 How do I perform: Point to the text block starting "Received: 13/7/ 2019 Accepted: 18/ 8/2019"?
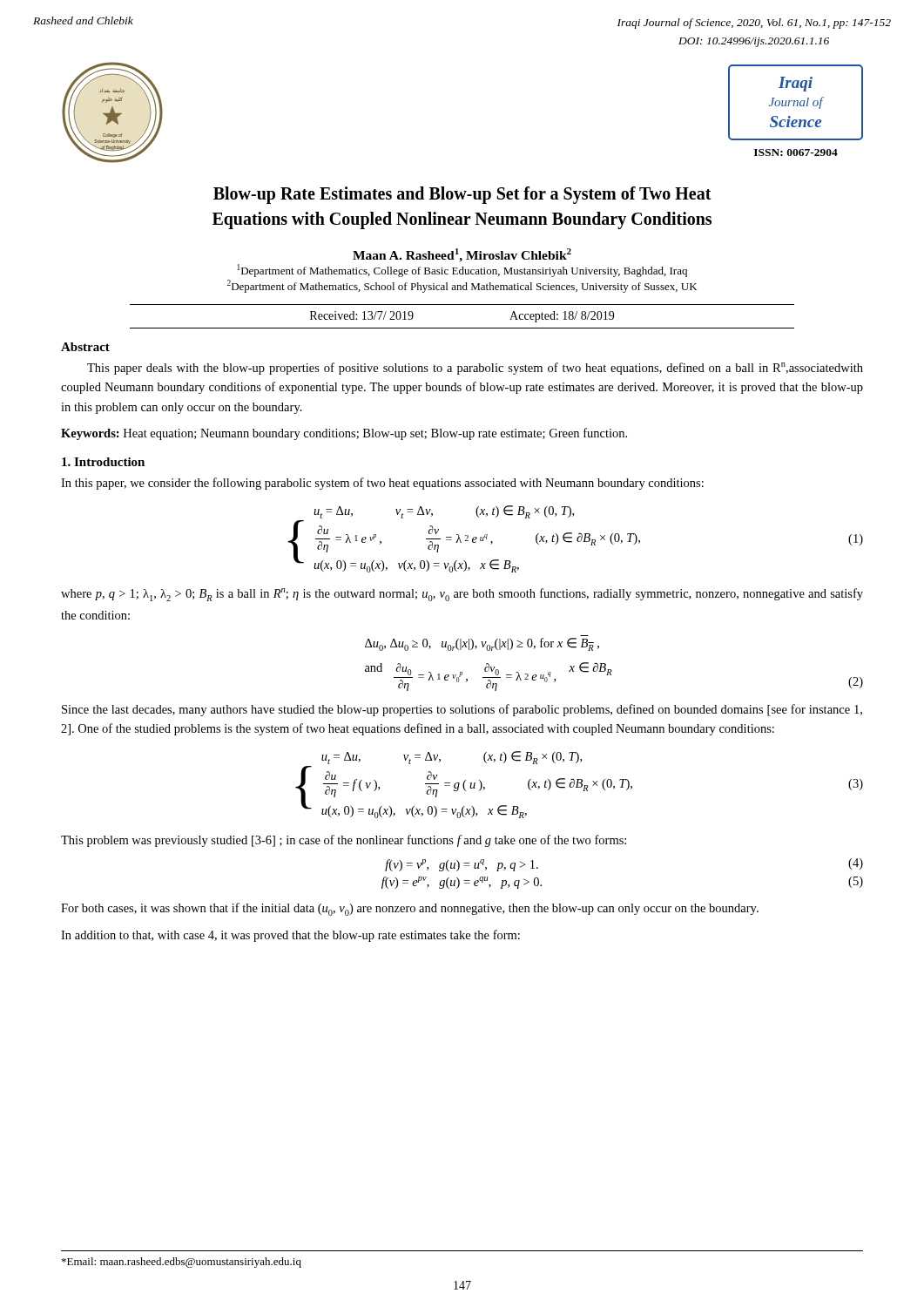(x=462, y=316)
